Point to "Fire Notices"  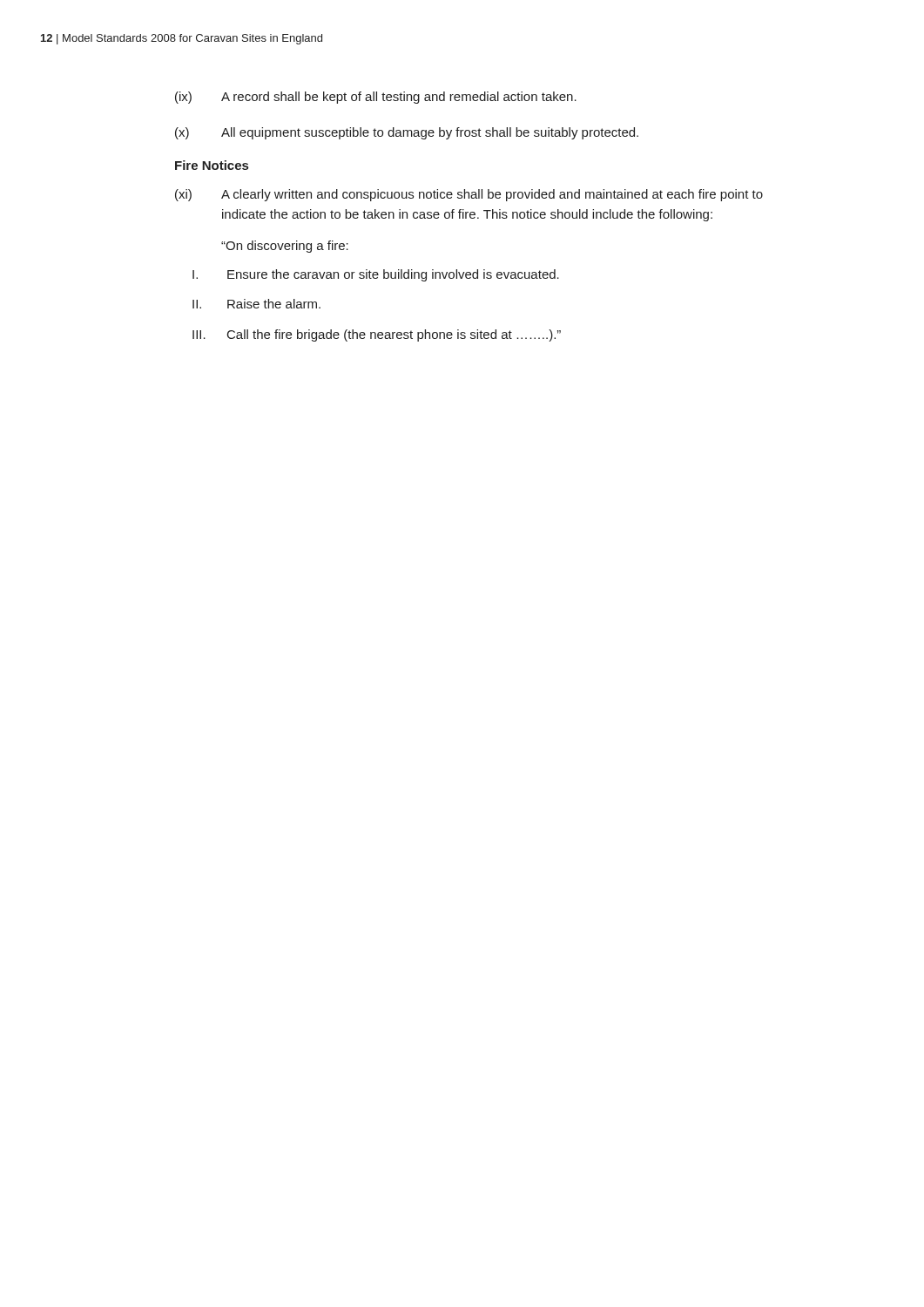pos(212,165)
